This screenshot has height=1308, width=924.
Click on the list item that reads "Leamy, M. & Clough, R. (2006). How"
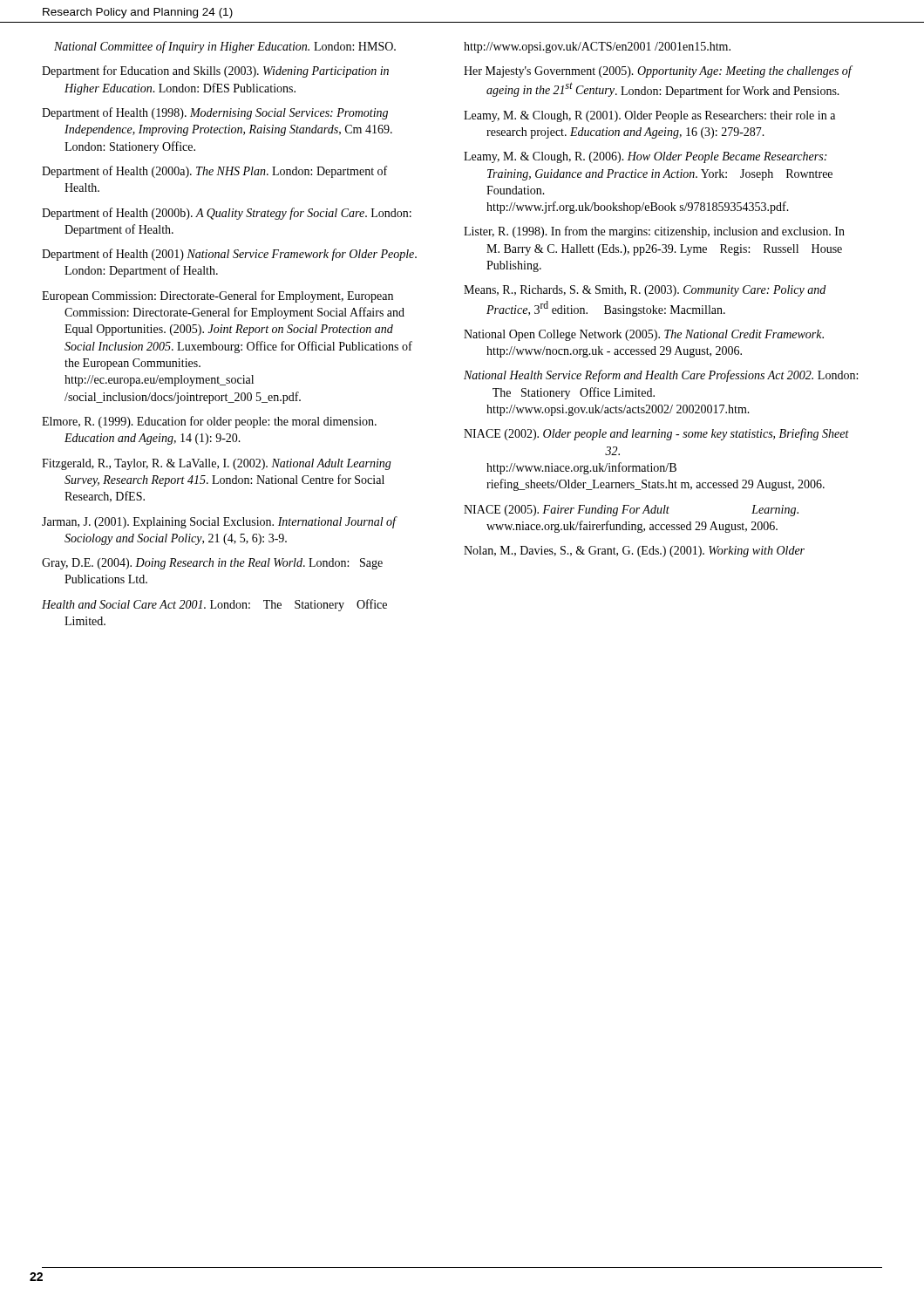pos(648,182)
